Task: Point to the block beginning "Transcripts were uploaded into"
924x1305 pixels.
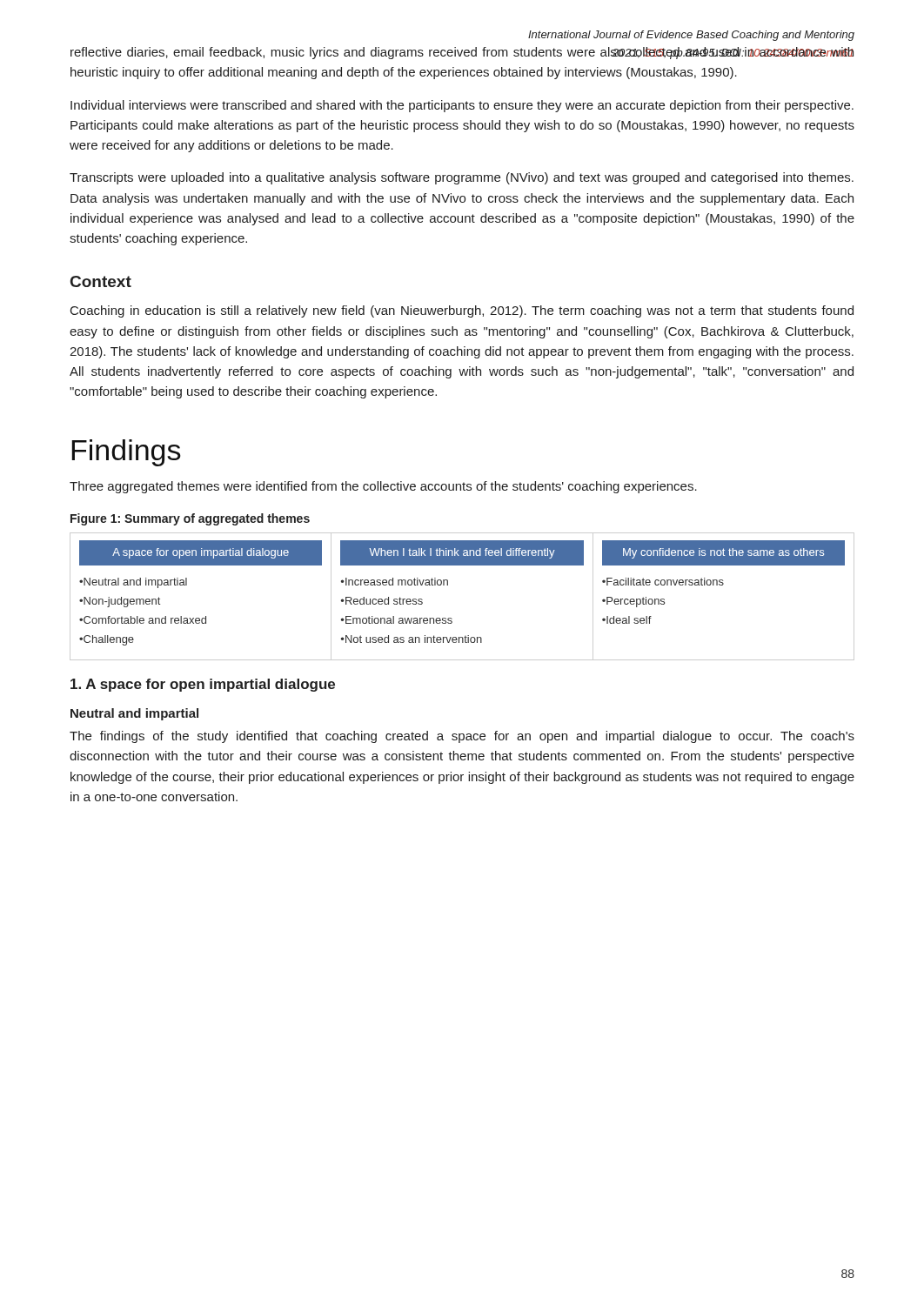Action: (x=462, y=208)
